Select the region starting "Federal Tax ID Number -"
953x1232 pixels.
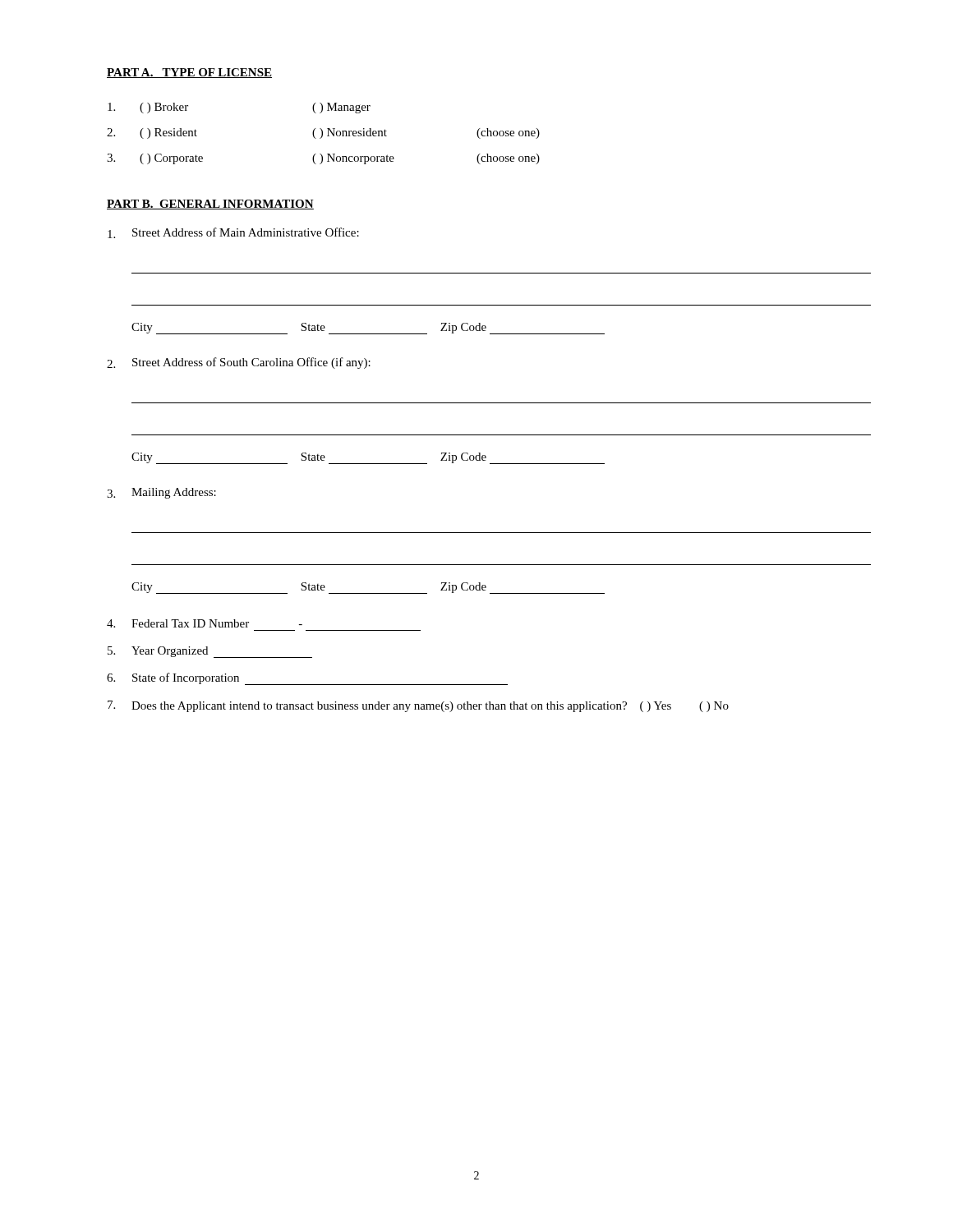276,623
